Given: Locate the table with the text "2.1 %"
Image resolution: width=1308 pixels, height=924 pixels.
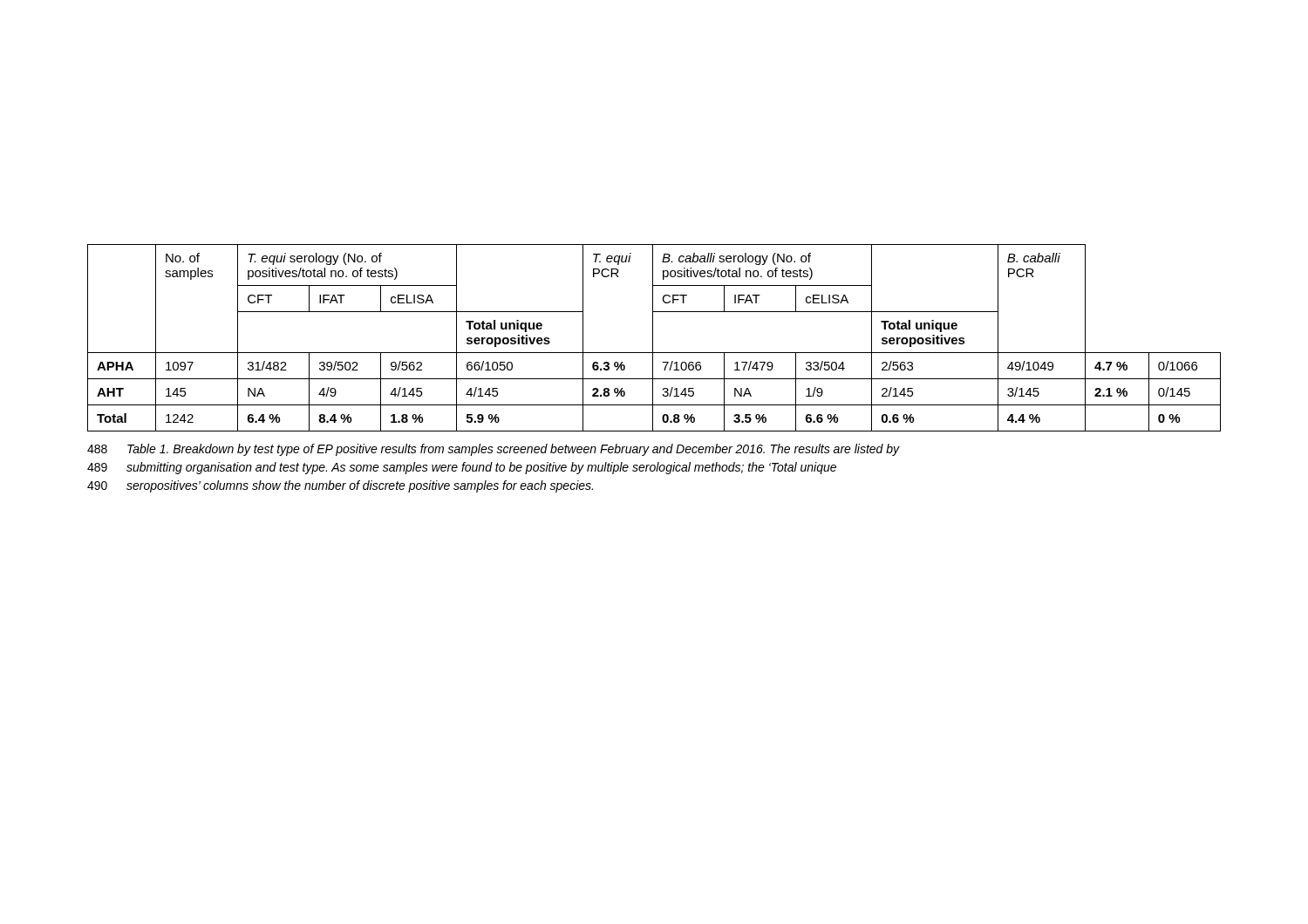Looking at the screenshot, I should 654,338.
